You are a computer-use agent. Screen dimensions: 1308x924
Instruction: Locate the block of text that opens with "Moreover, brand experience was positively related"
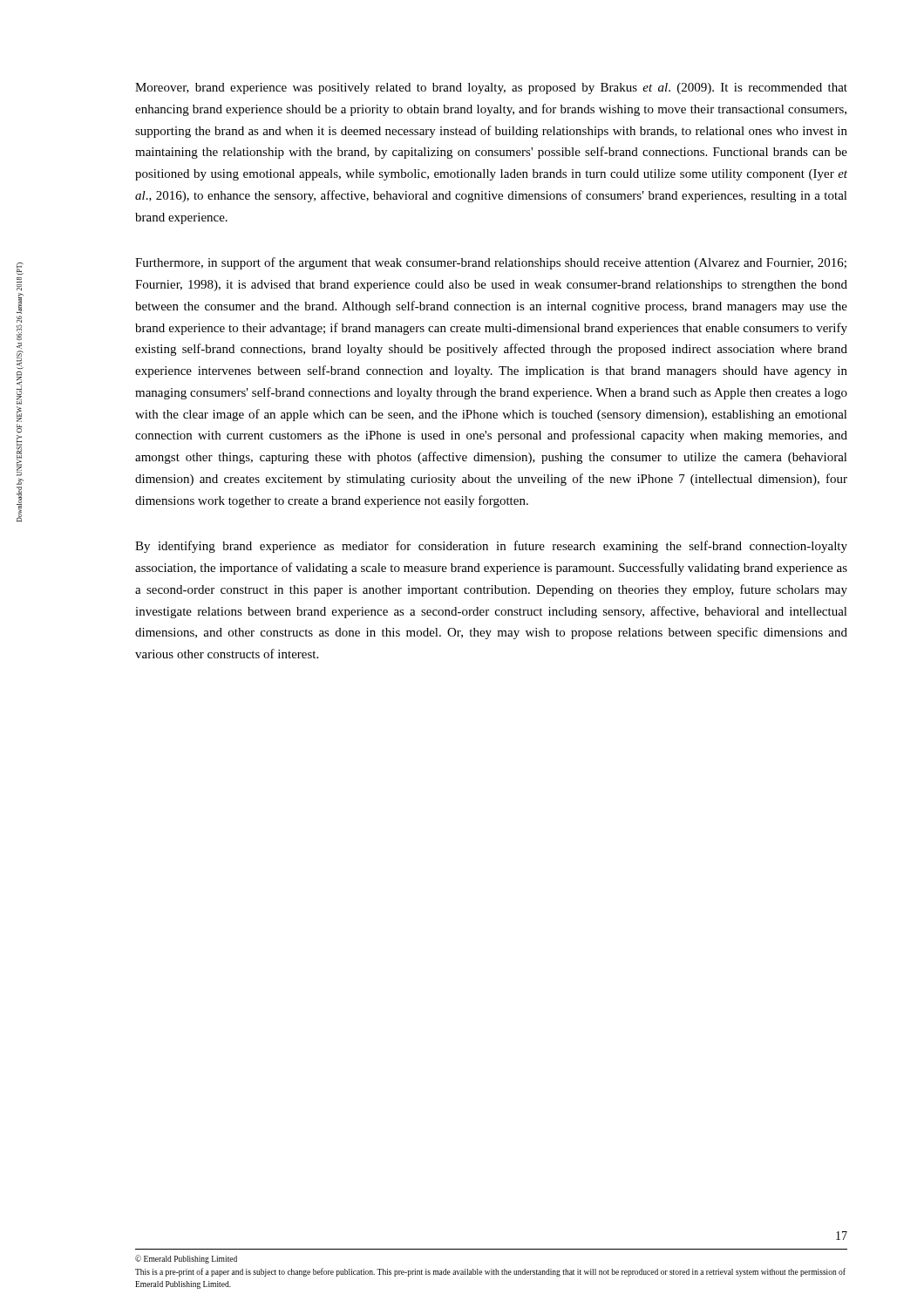click(x=491, y=152)
